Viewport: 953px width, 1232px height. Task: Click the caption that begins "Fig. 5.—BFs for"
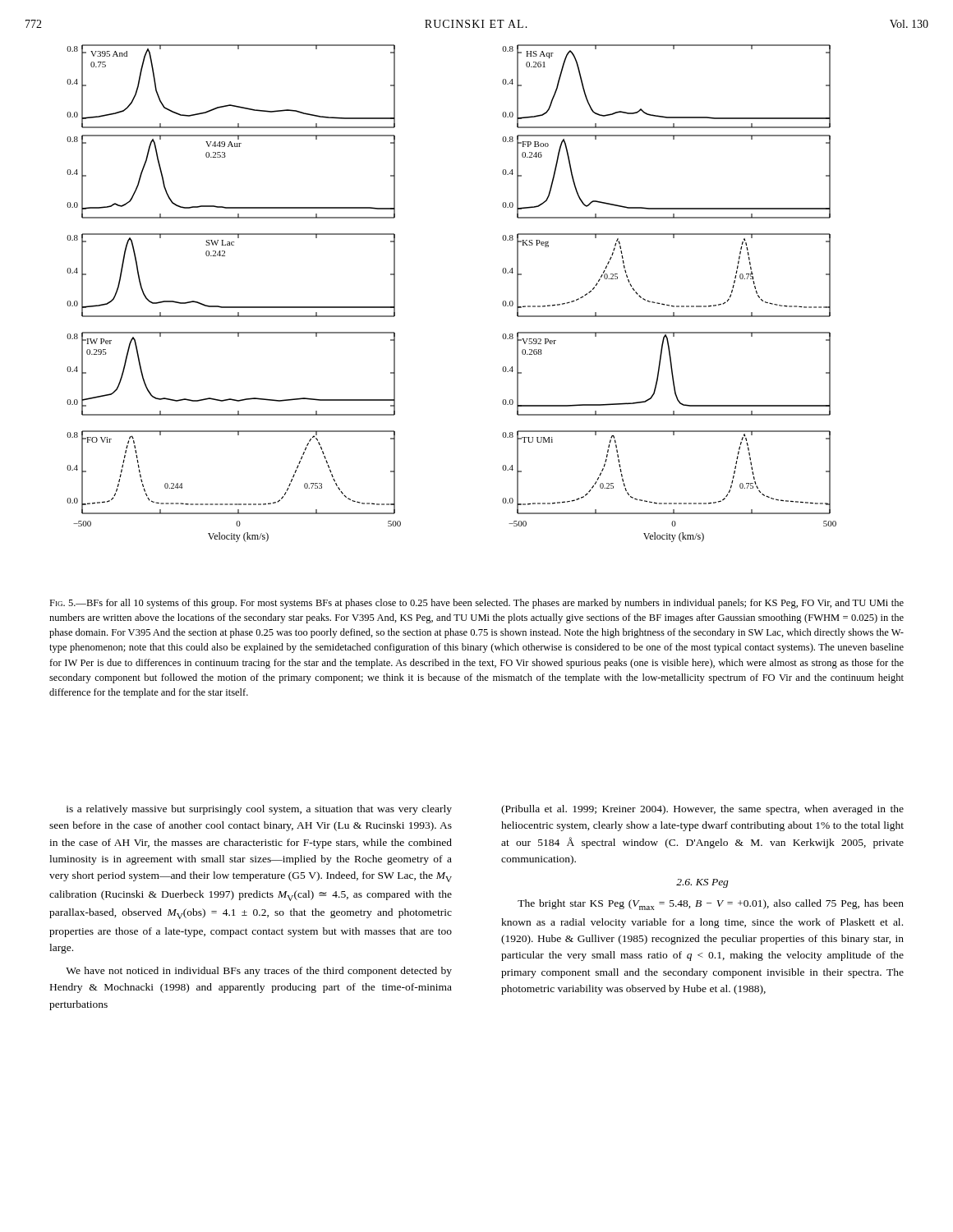tap(476, 648)
